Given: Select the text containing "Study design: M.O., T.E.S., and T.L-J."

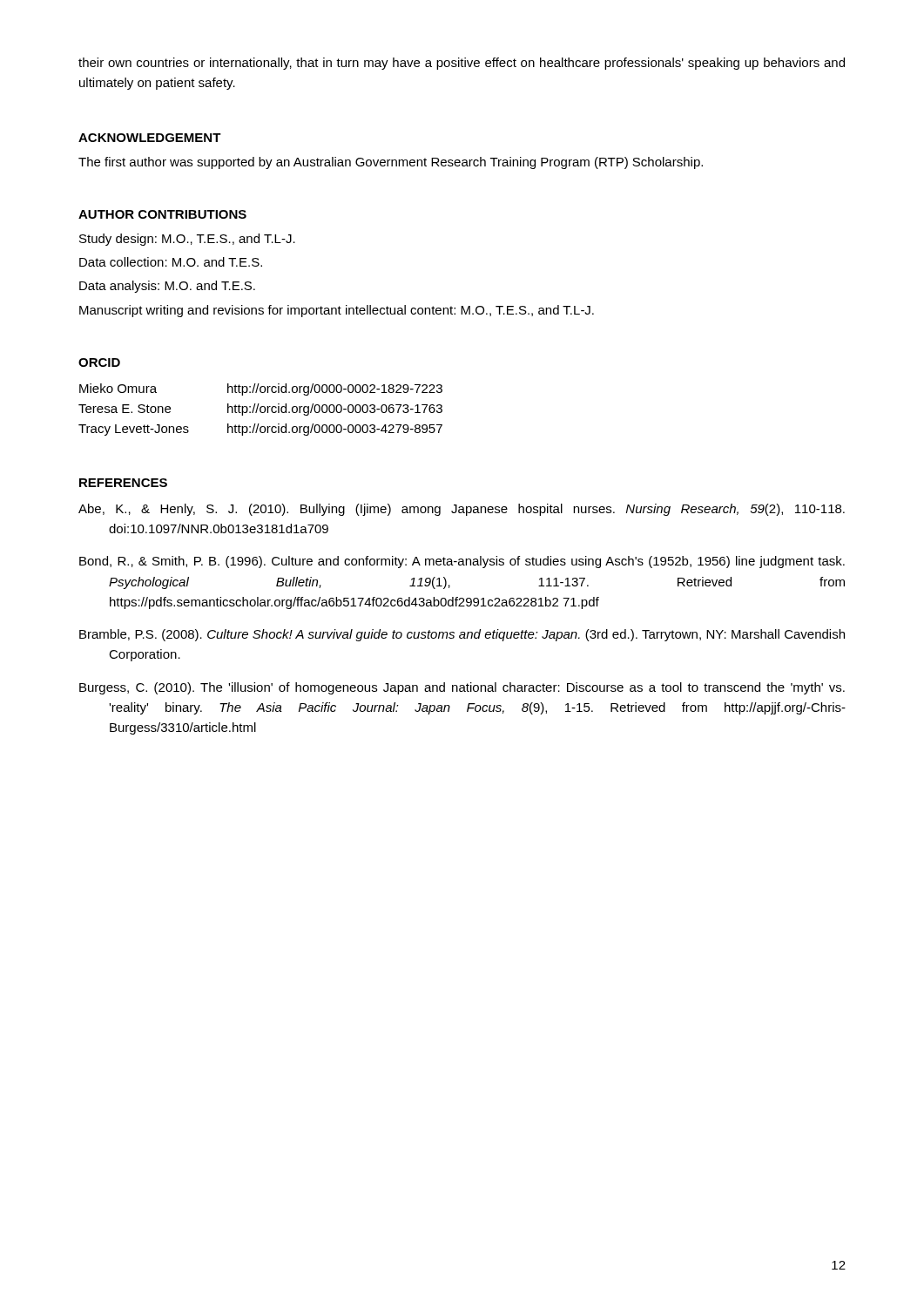Looking at the screenshot, I should (x=187, y=240).
